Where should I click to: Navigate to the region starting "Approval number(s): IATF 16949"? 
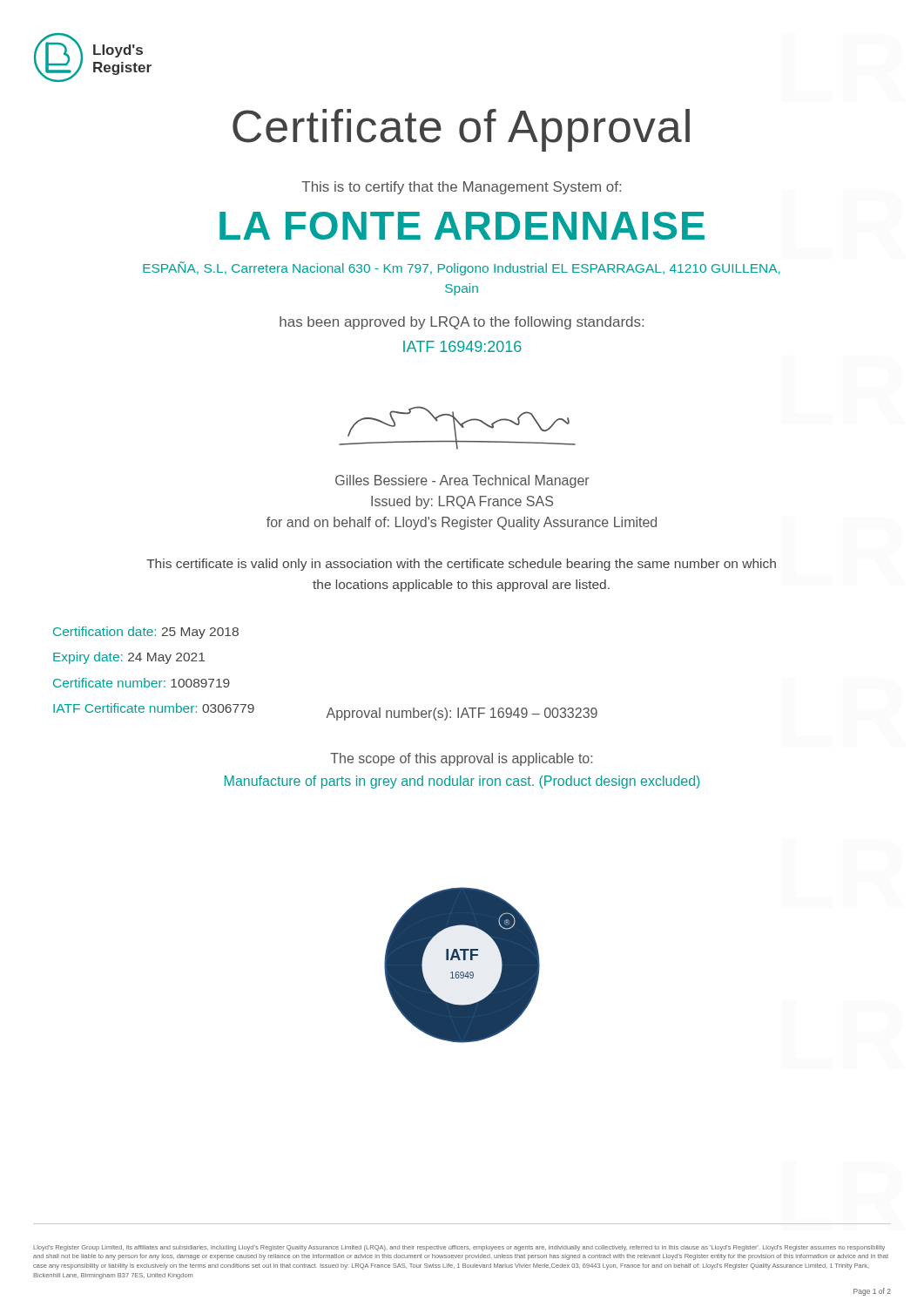point(462,713)
